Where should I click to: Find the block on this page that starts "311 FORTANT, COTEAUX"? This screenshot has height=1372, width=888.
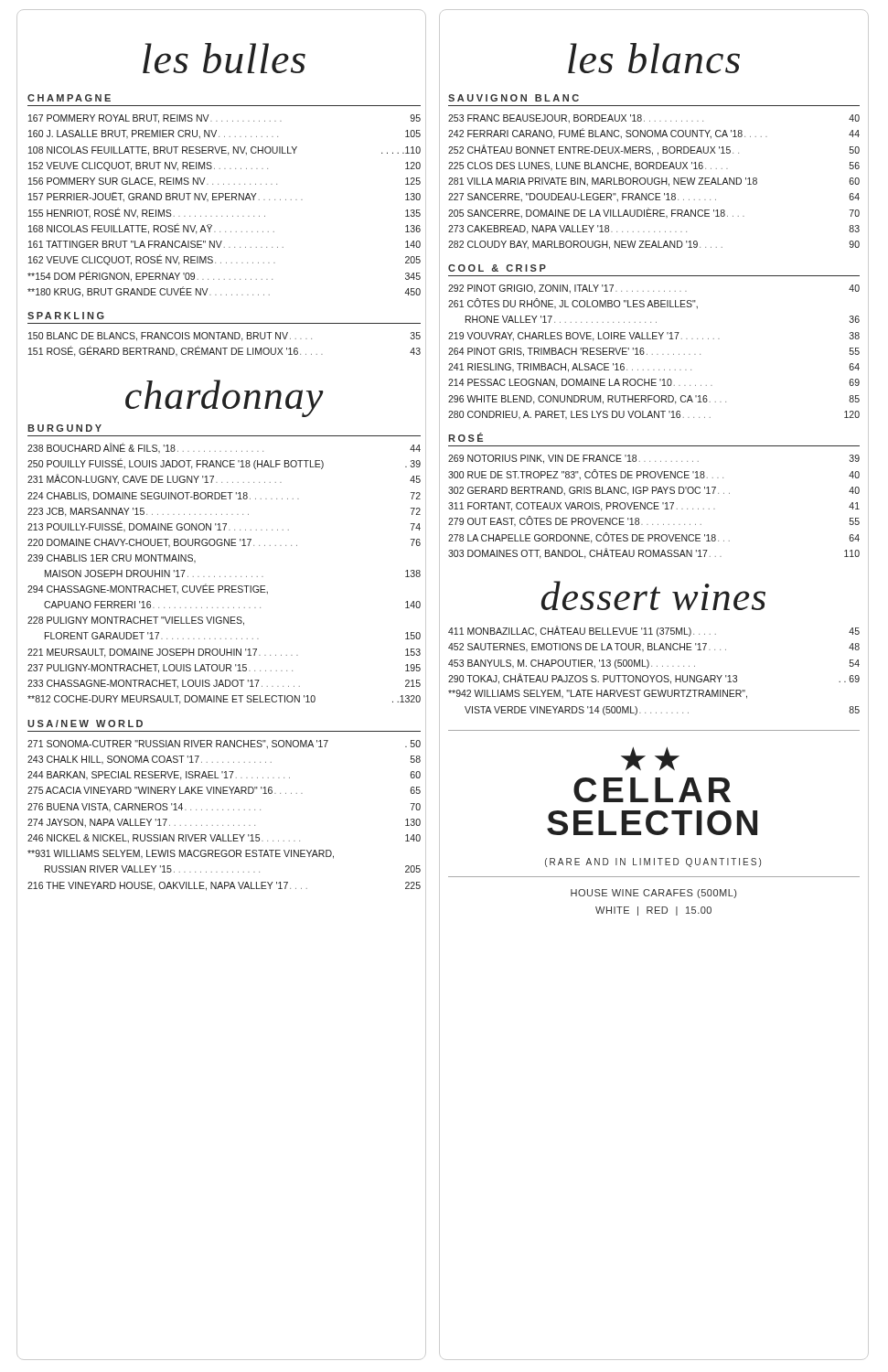654,506
